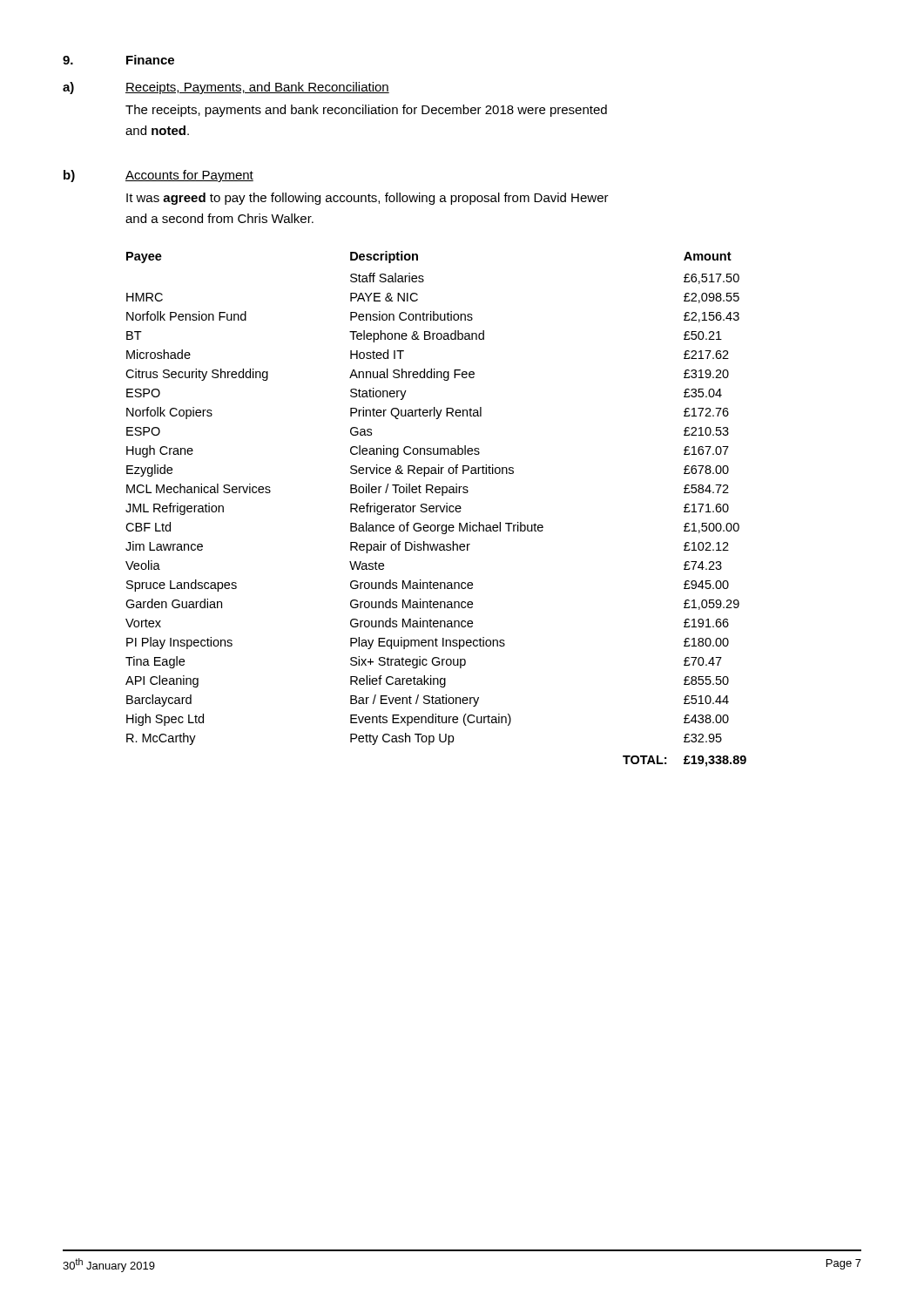Locate the section header that says "Receipts, Payments, and Bank"

[257, 87]
